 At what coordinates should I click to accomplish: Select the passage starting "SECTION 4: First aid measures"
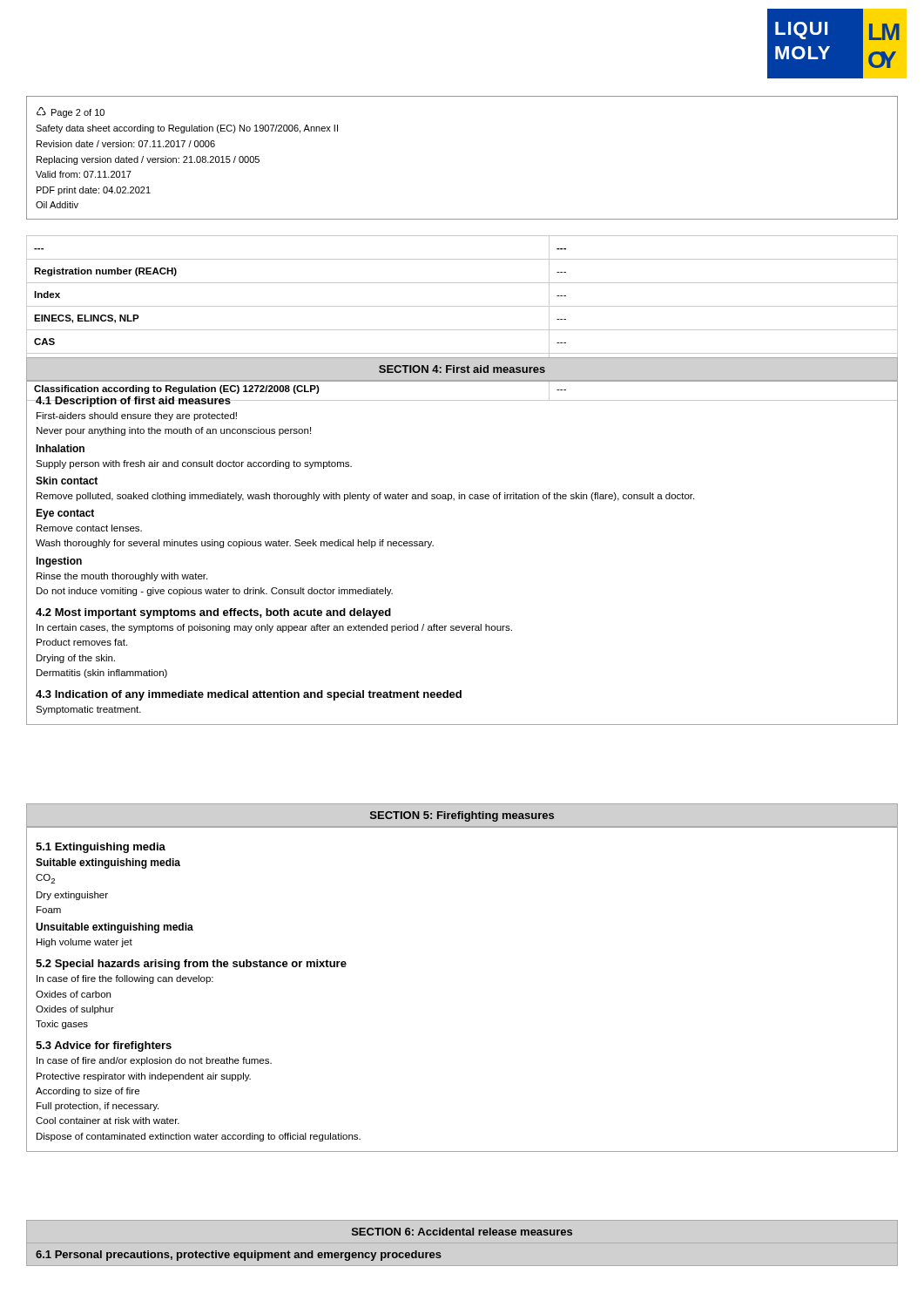(462, 369)
